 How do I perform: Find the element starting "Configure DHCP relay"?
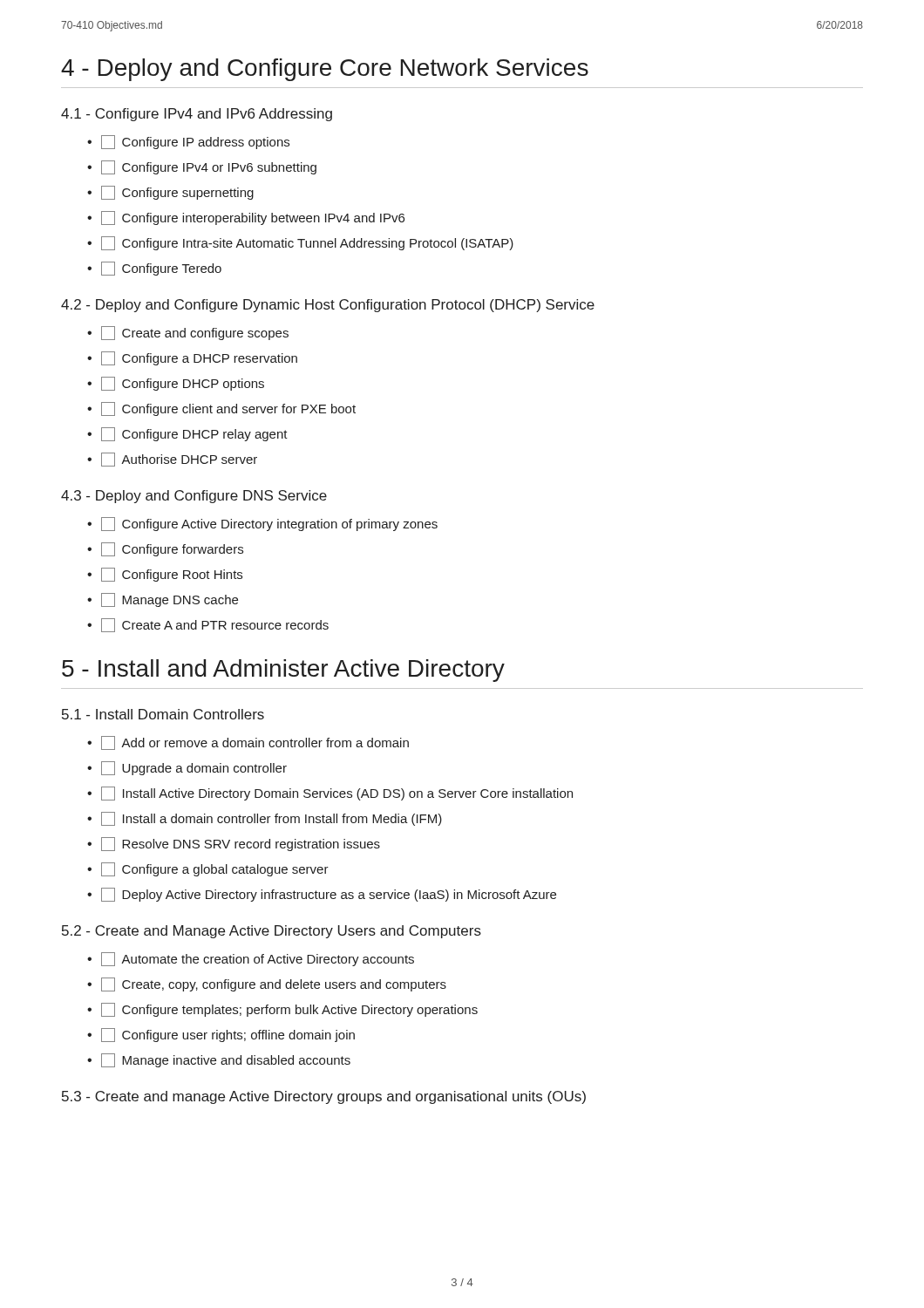coord(194,434)
